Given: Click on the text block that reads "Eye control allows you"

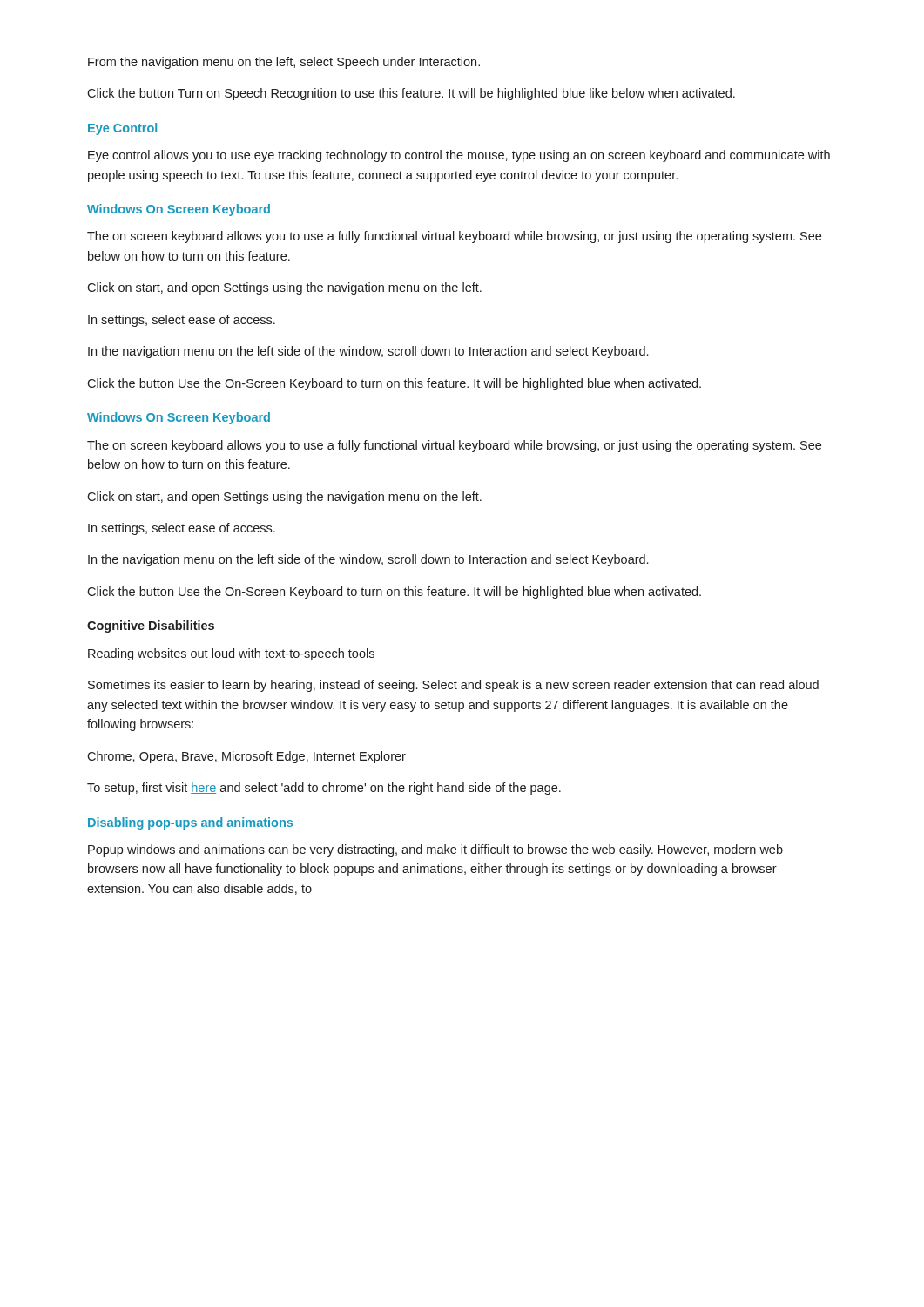Looking at the screenshot, I should click(x=459, y=165).
